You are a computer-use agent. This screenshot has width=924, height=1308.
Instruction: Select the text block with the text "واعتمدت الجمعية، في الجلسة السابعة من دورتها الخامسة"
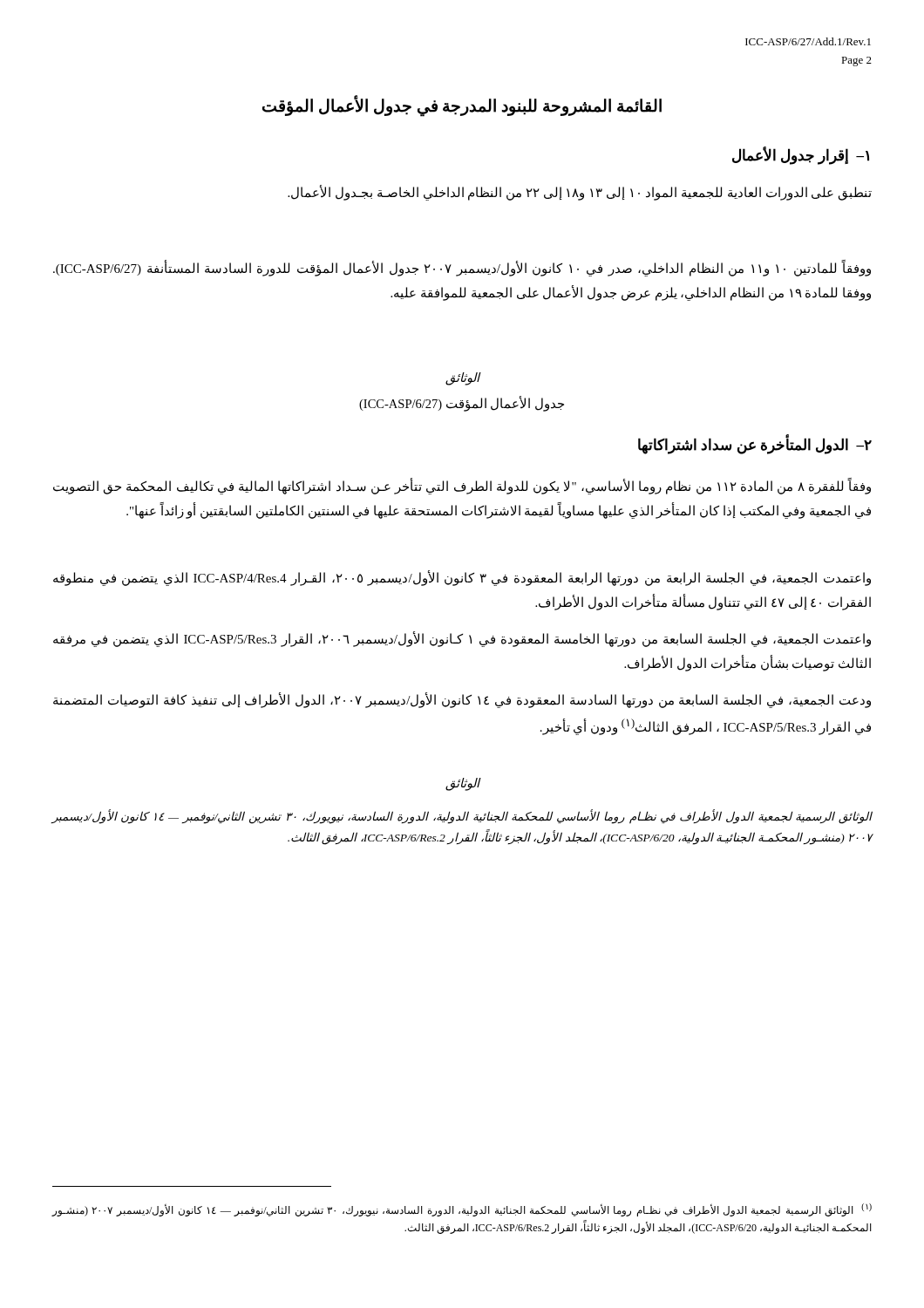[x=462, y=651]
